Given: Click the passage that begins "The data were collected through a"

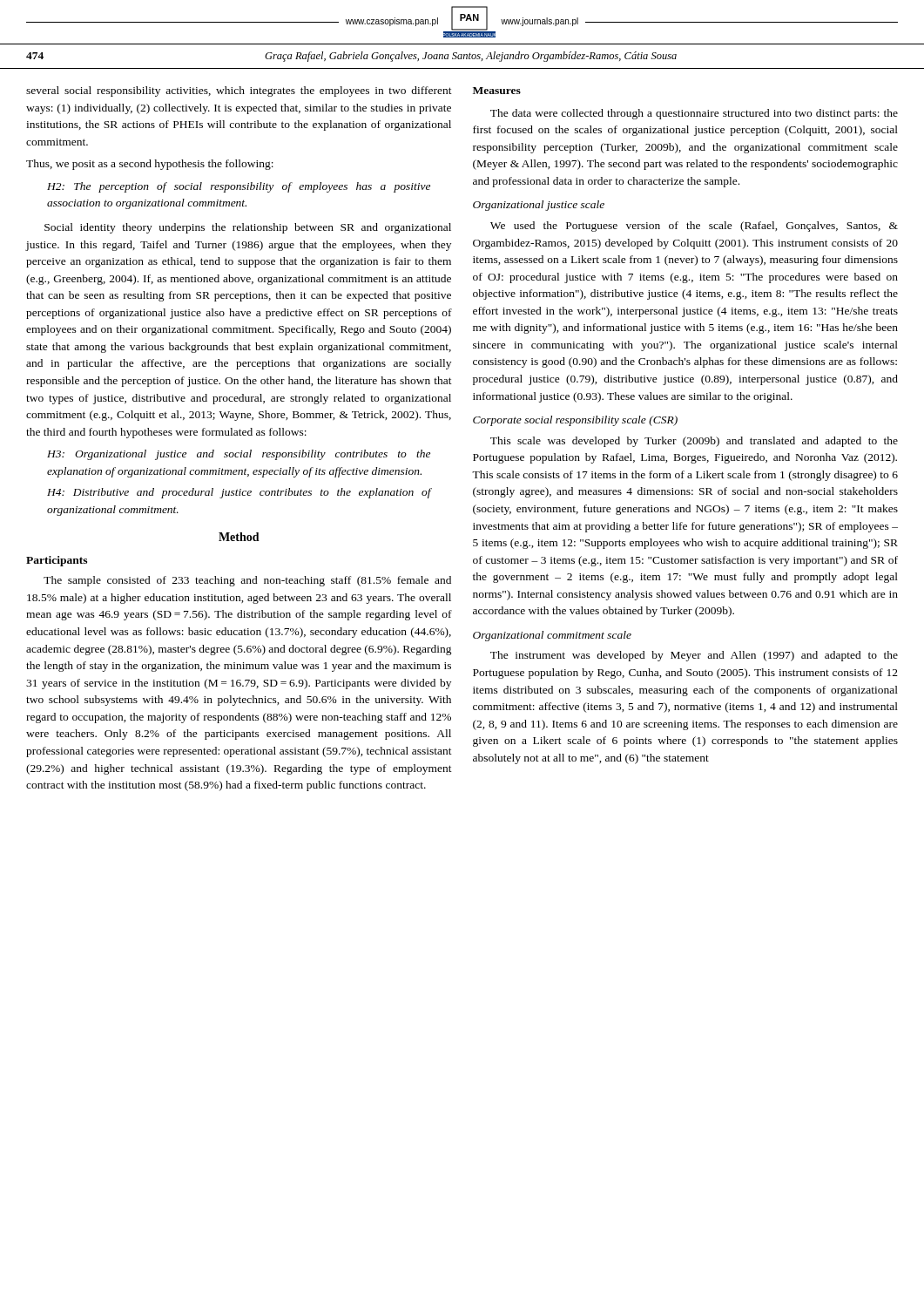Looking at the screenshot, I should 685,147.
